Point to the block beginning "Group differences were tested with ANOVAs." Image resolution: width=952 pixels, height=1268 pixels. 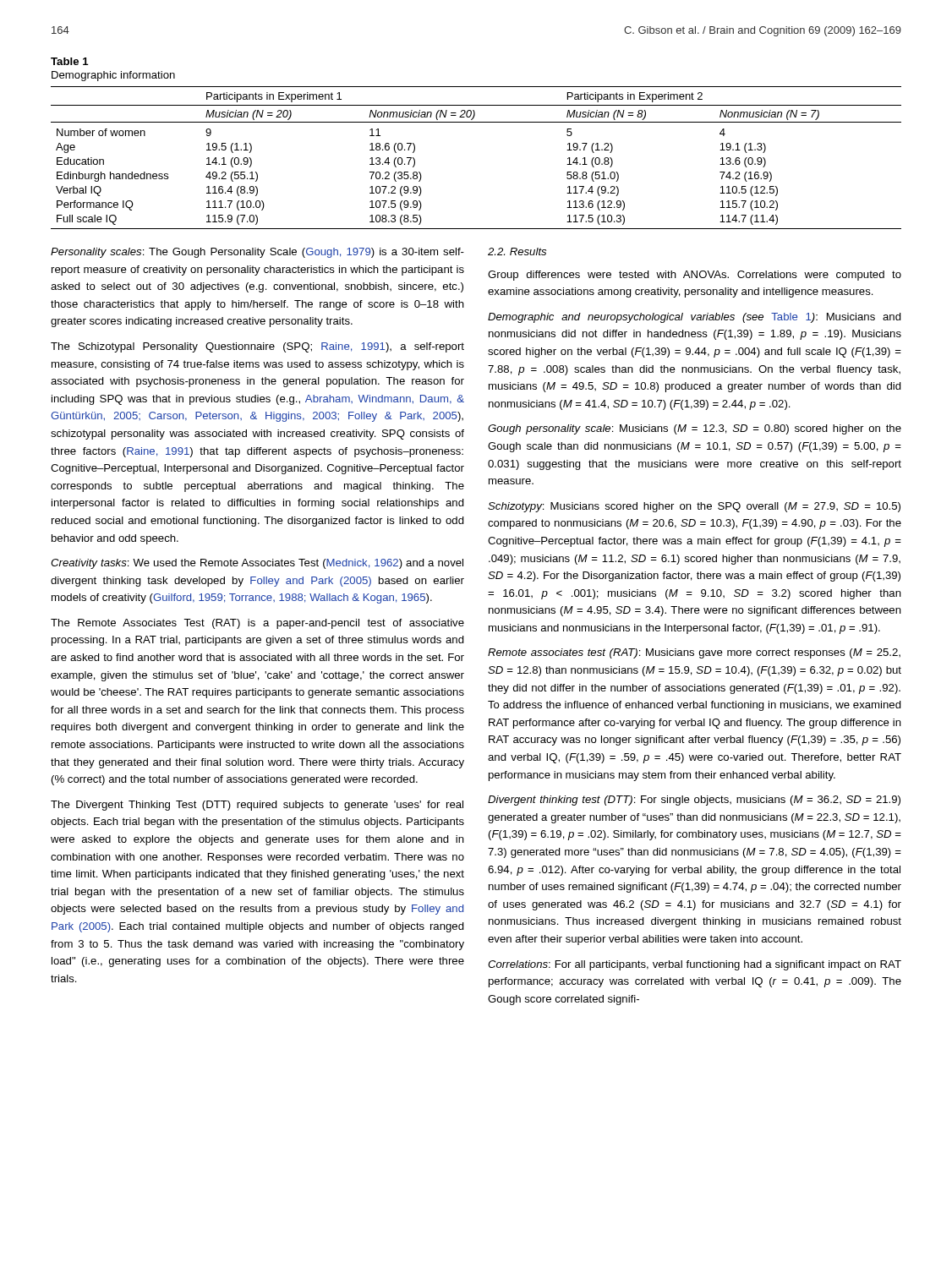[695, 283]
